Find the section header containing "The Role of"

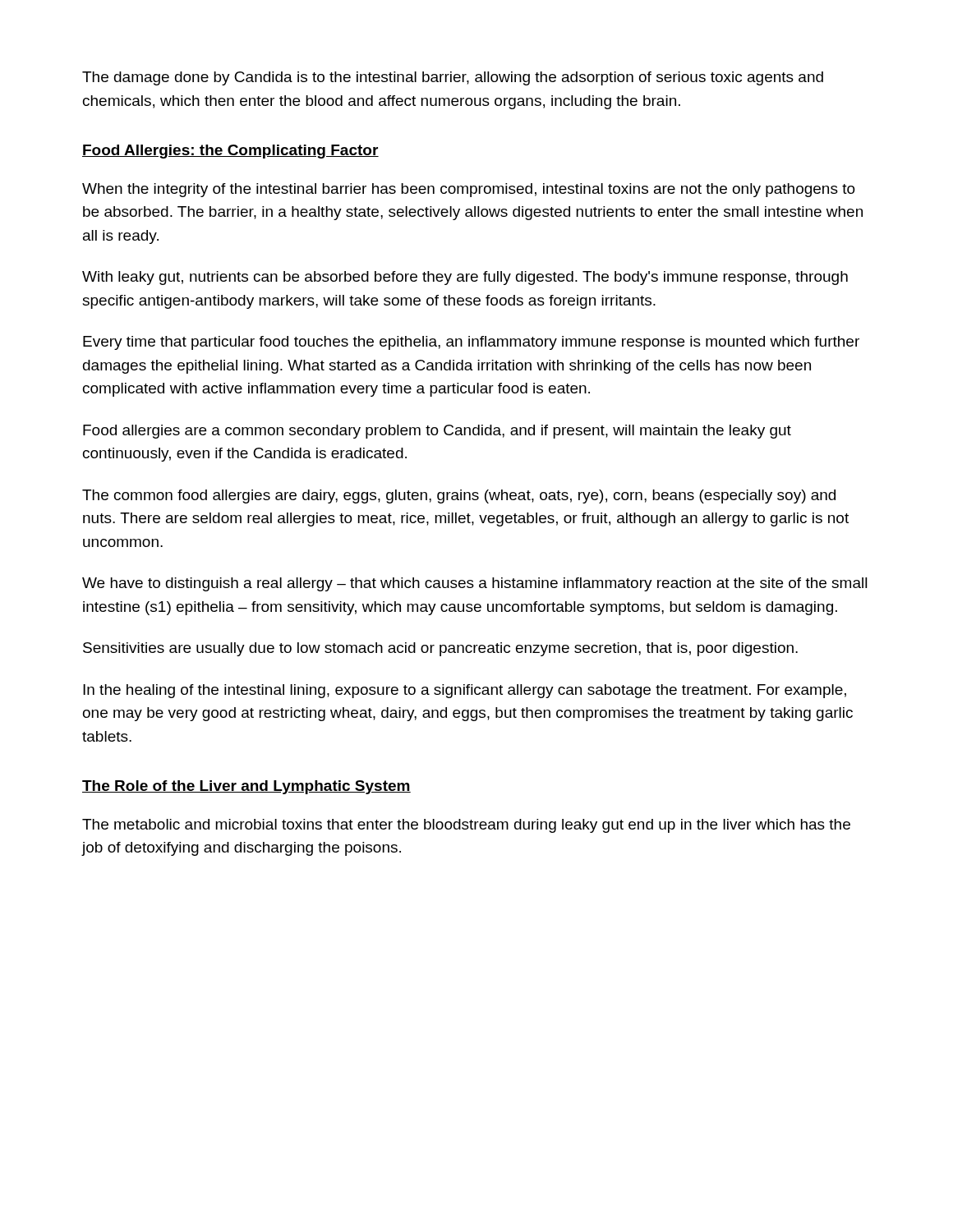(246, 786)
